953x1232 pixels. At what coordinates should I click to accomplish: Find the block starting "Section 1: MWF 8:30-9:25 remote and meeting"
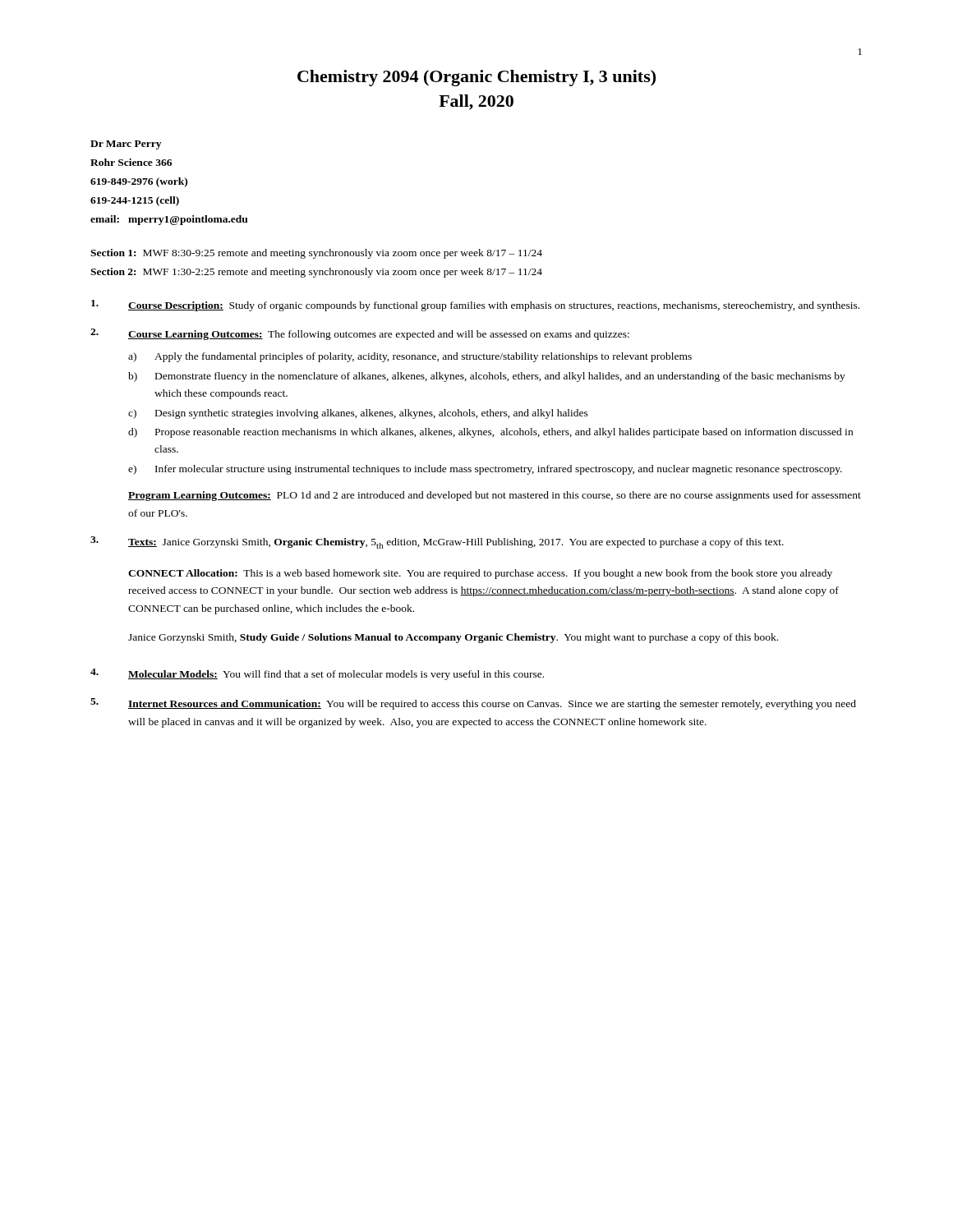pyautogui.click(x=316, y=262)
